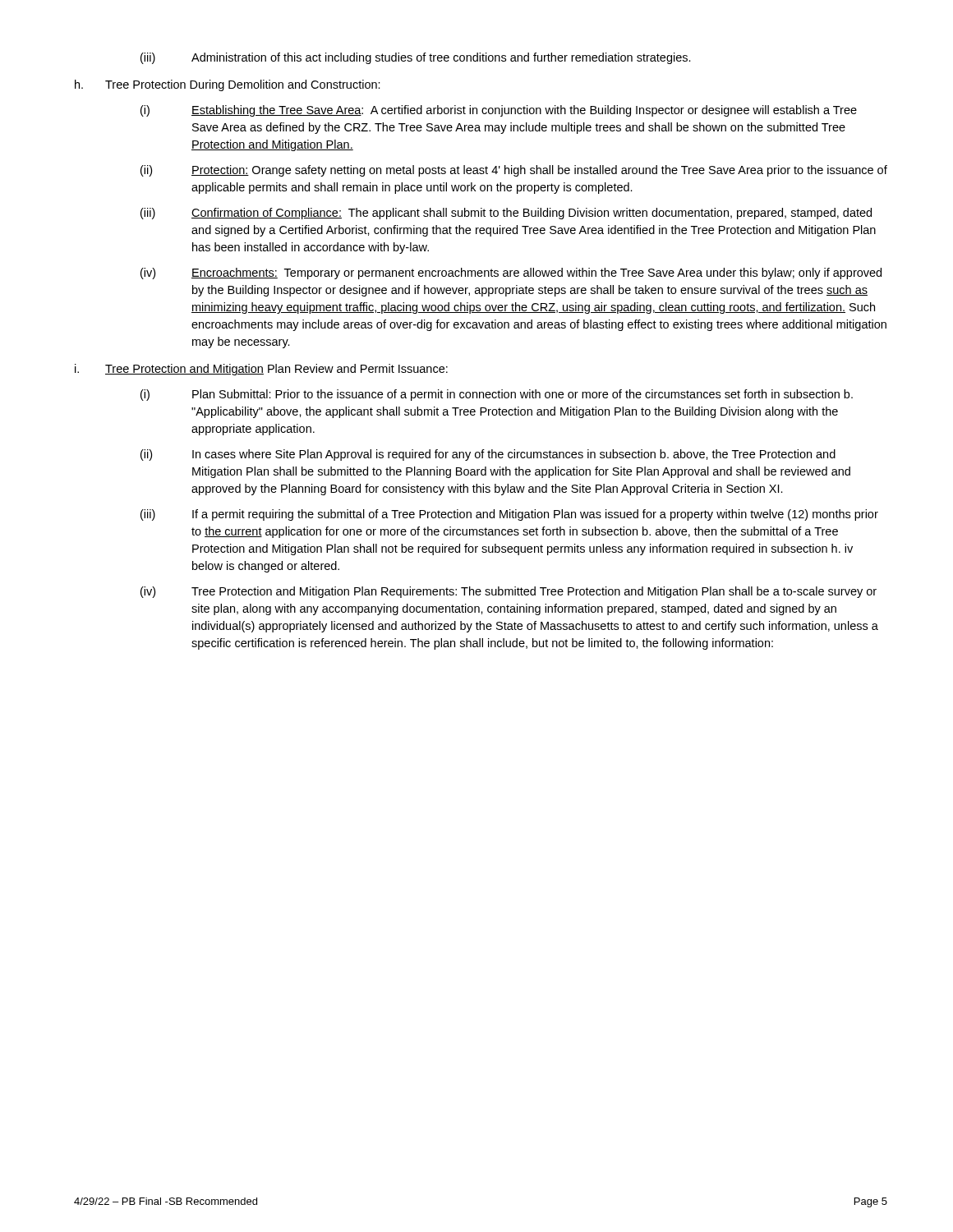Locate the block of text that opens with "(iv) Tree Protection and Mitigation Plan Requirements:"
This screenshot has width=953, height=1232.
[513, 618]
